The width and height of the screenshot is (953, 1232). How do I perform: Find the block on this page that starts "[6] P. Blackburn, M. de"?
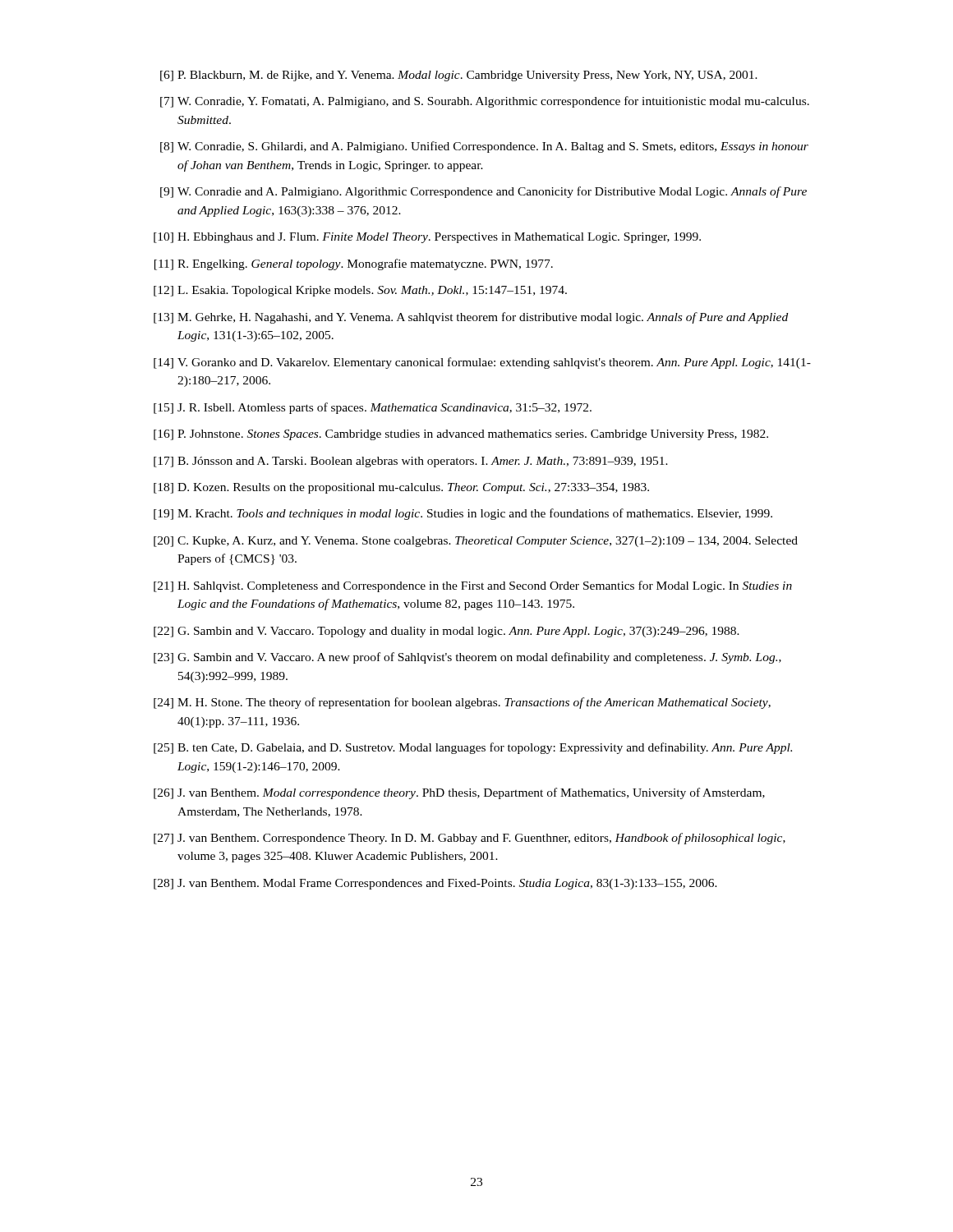(476, 75)
